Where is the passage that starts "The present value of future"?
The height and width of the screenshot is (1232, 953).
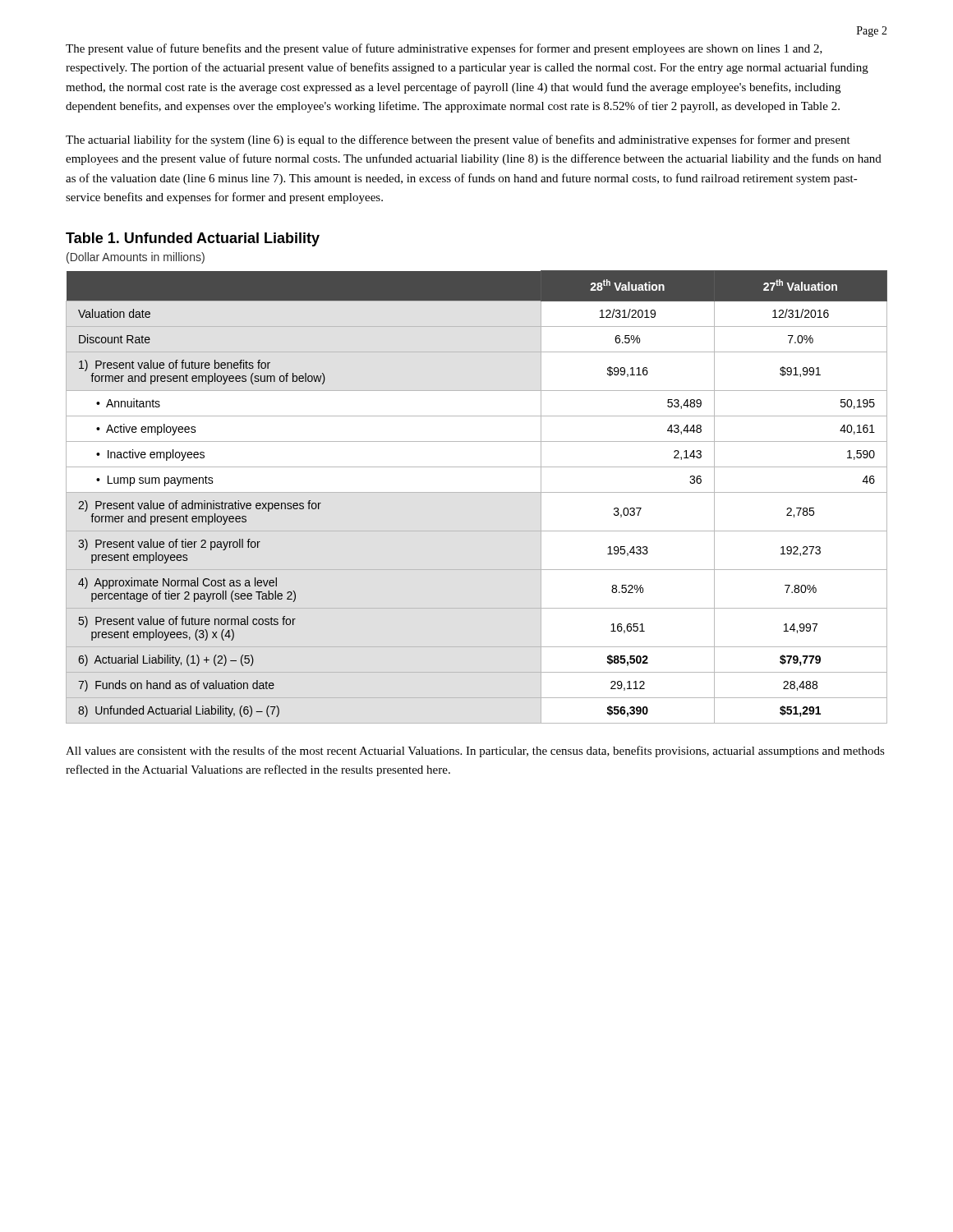(x=467, y=77)
